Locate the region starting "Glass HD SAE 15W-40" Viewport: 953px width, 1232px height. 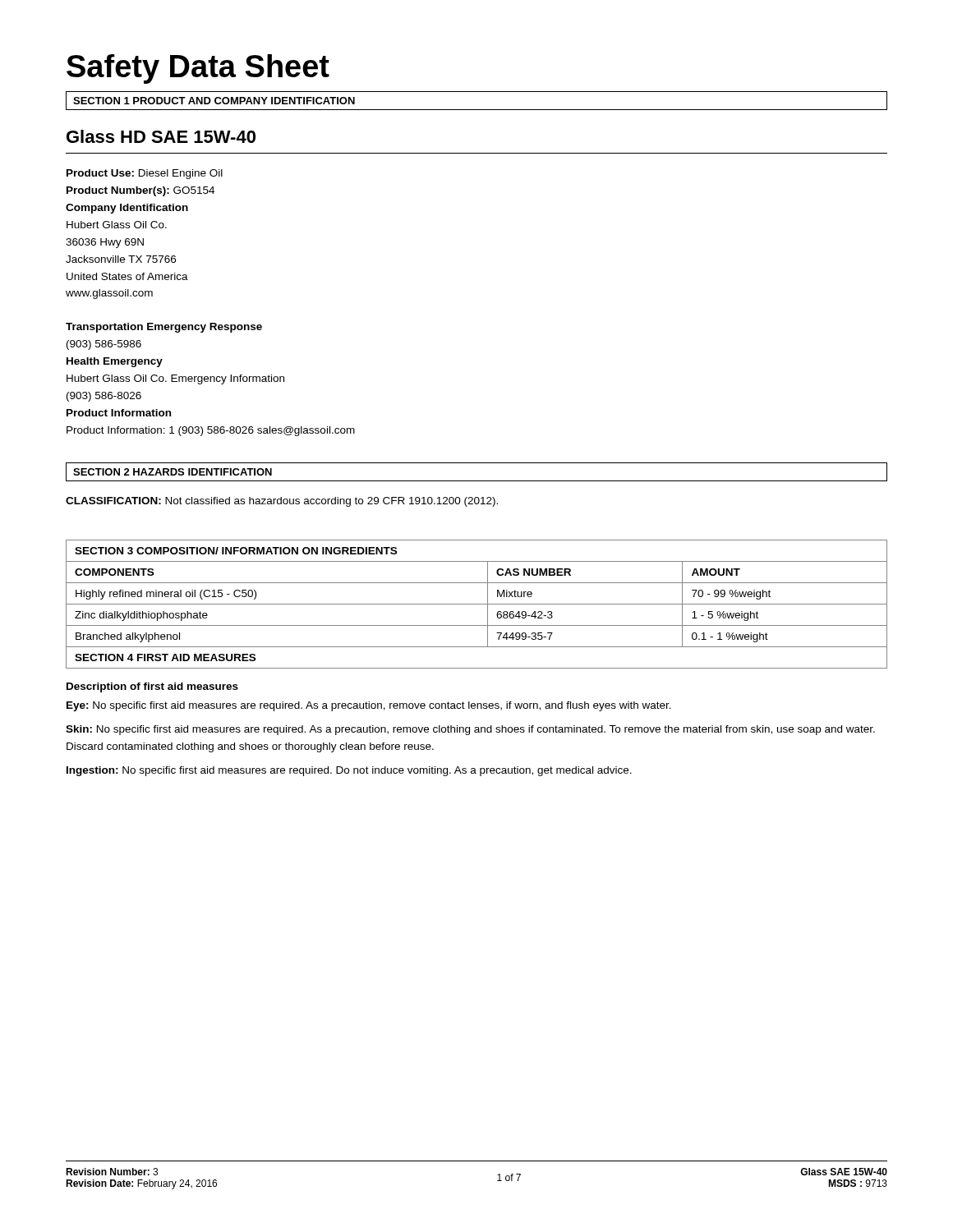click(161, 137)
